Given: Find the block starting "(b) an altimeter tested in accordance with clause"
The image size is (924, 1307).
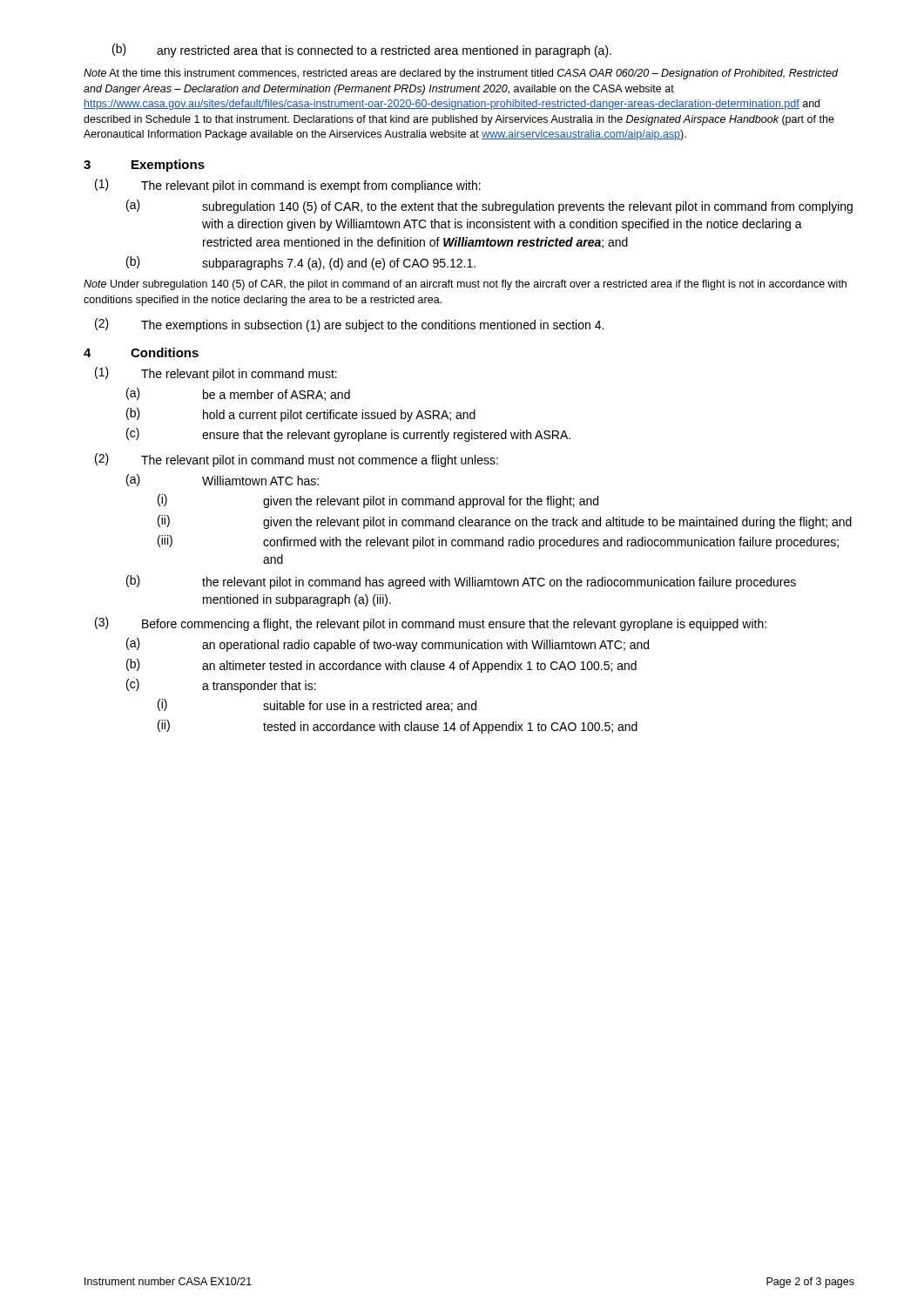Looking at the screenshot, I should coord(469,666).
